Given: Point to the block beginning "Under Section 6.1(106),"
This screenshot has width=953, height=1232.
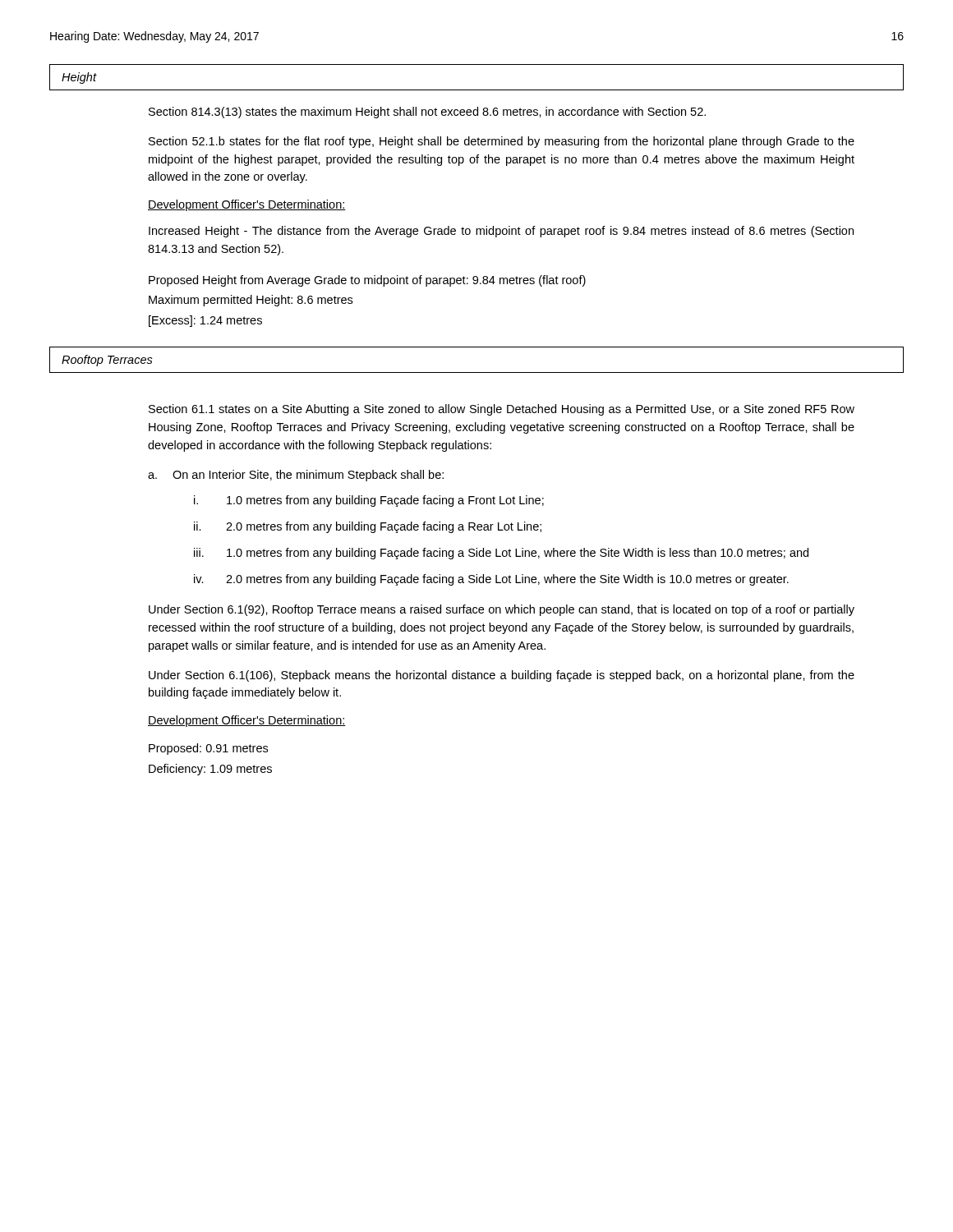Looking at the screenshot, I should (501, 684).
